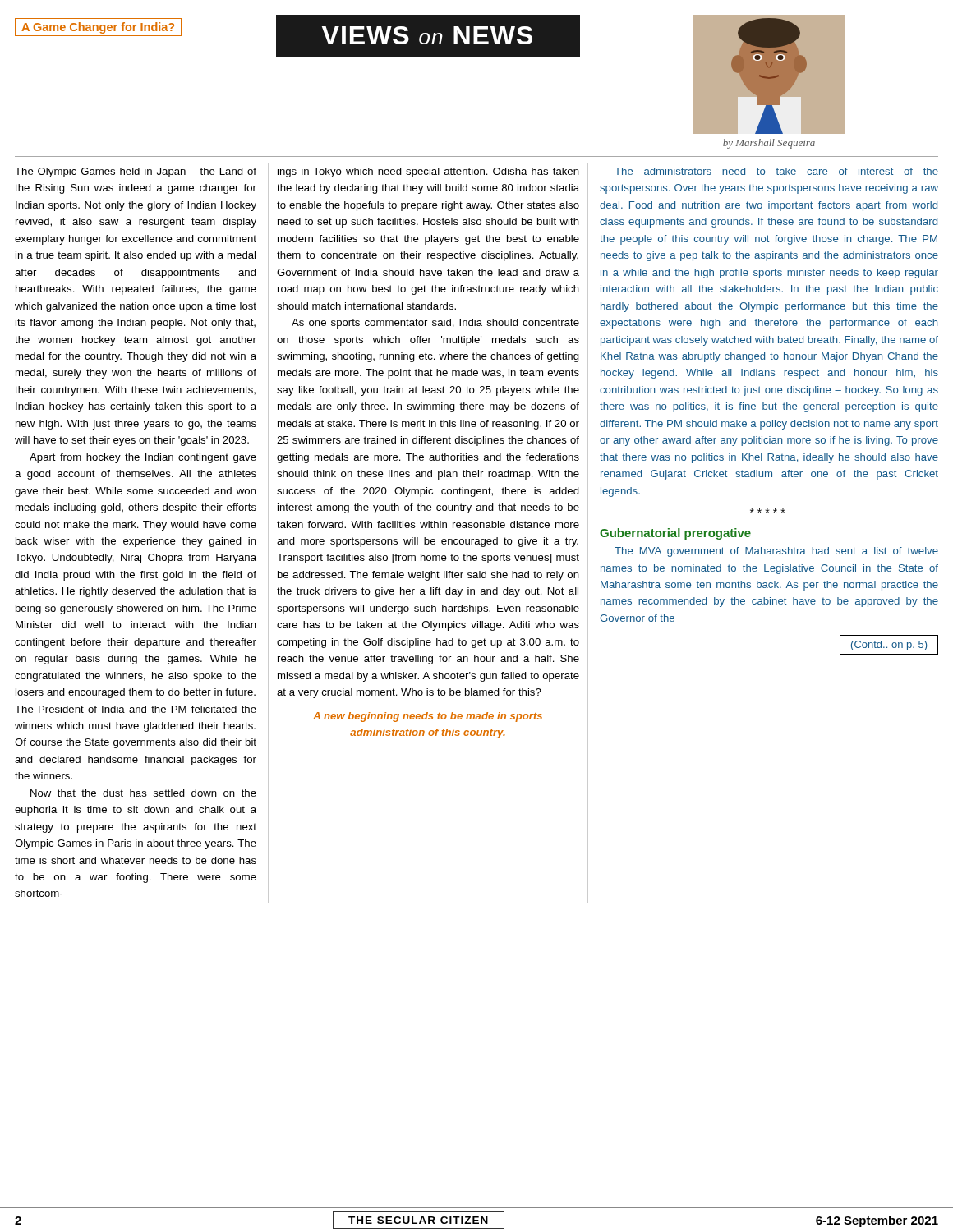Find "(Contd.. on p. 5)" on this page
This screenshot has width=953, height=1232.
click(889, 645)
